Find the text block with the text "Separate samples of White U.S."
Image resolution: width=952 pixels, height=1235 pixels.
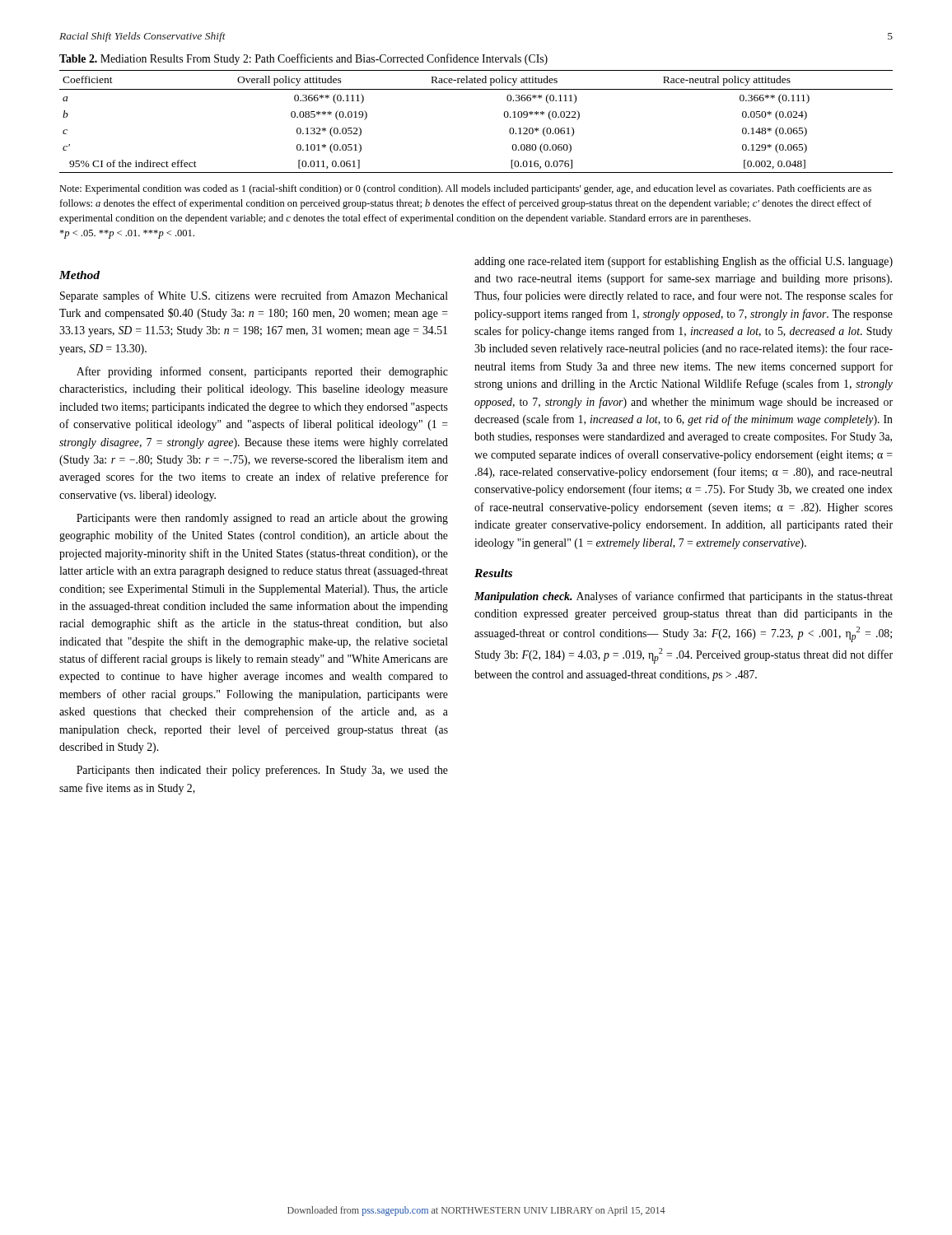point(254,542)
